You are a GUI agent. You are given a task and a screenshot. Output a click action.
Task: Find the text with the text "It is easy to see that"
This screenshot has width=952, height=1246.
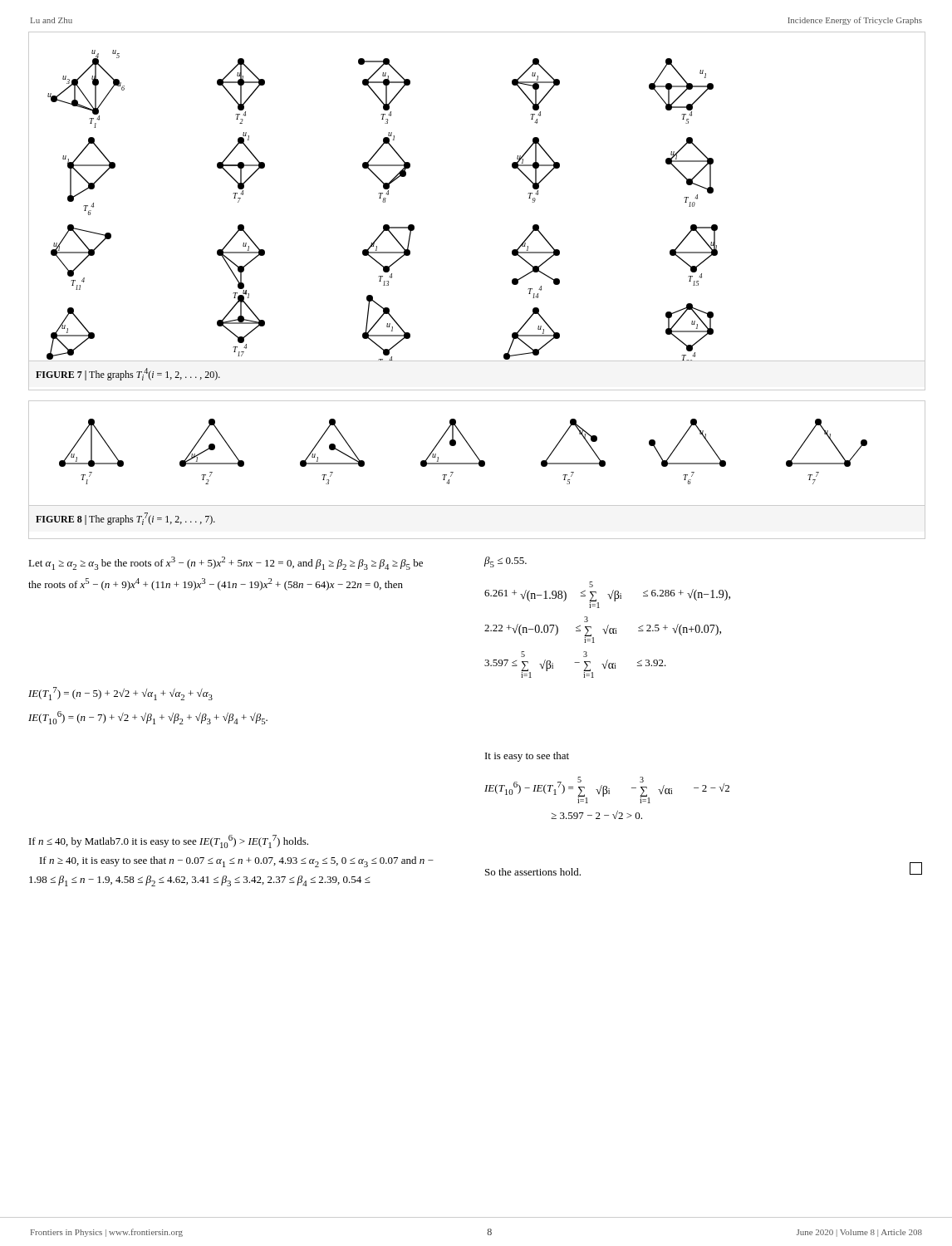click(x=527, y=755)
